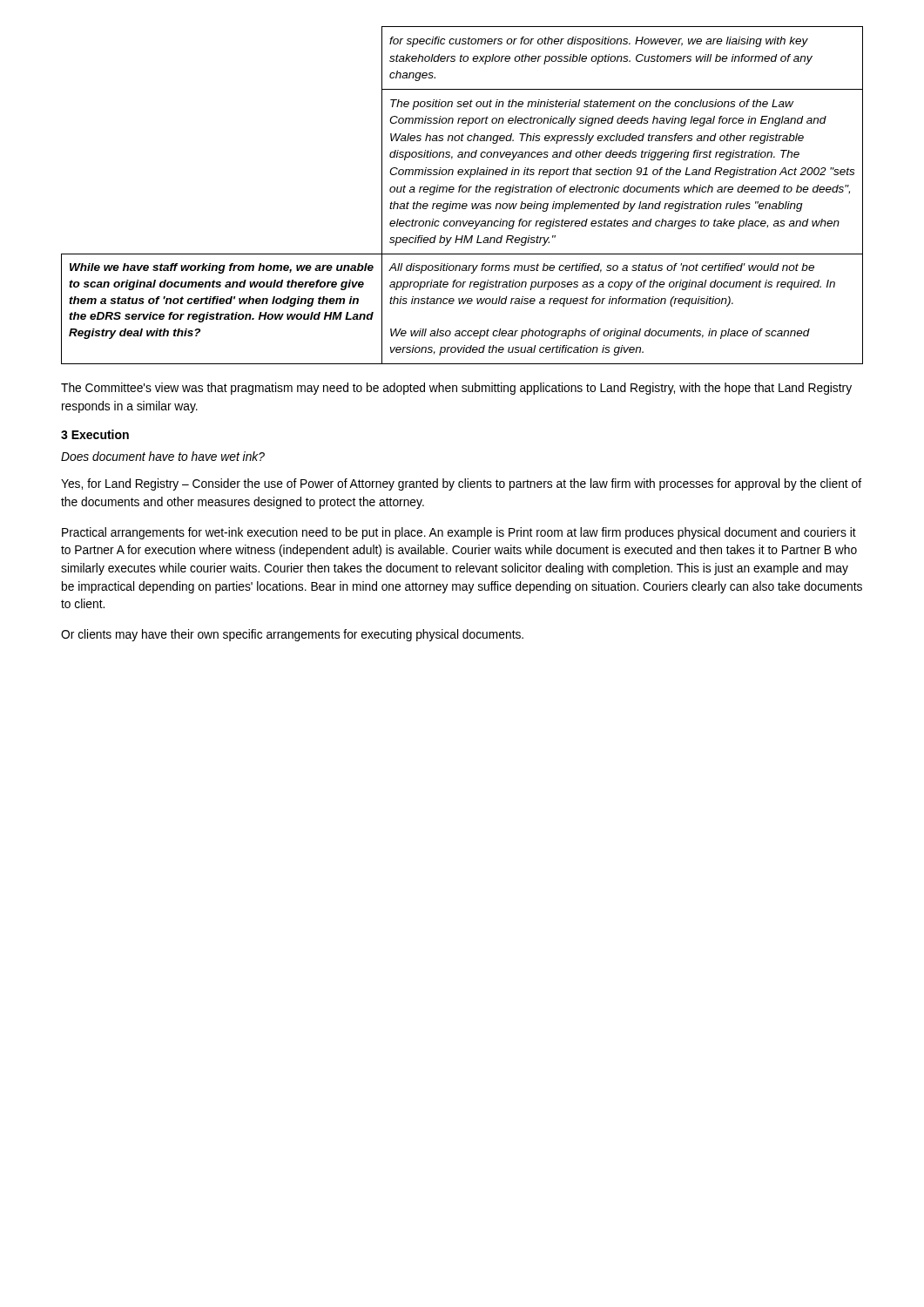Point to the block beginning "Practical arrangements for wet-ink execution"

[x=462, y=568]
